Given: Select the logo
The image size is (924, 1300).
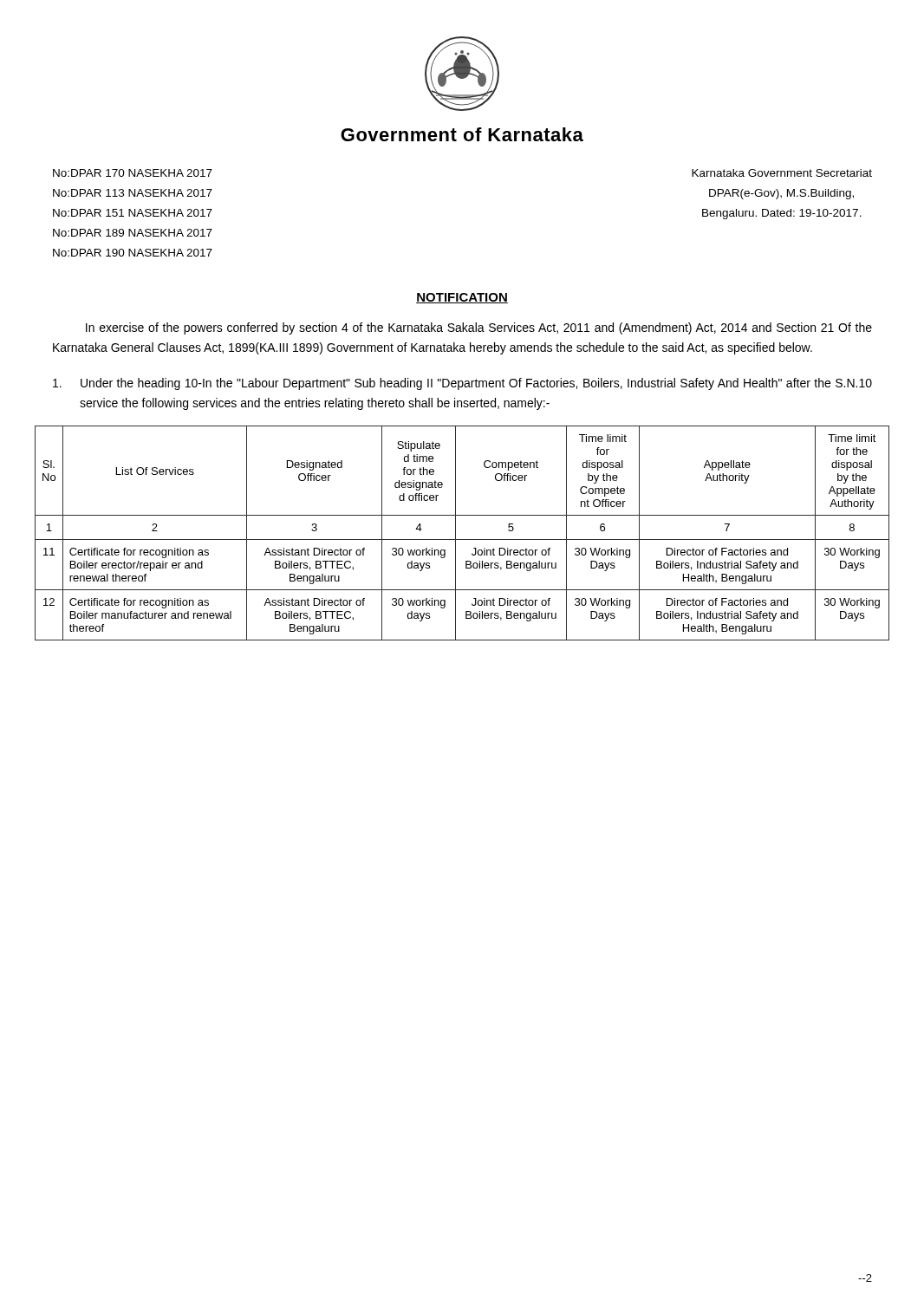Looking at the screenshot, I should tap(462, 58).
